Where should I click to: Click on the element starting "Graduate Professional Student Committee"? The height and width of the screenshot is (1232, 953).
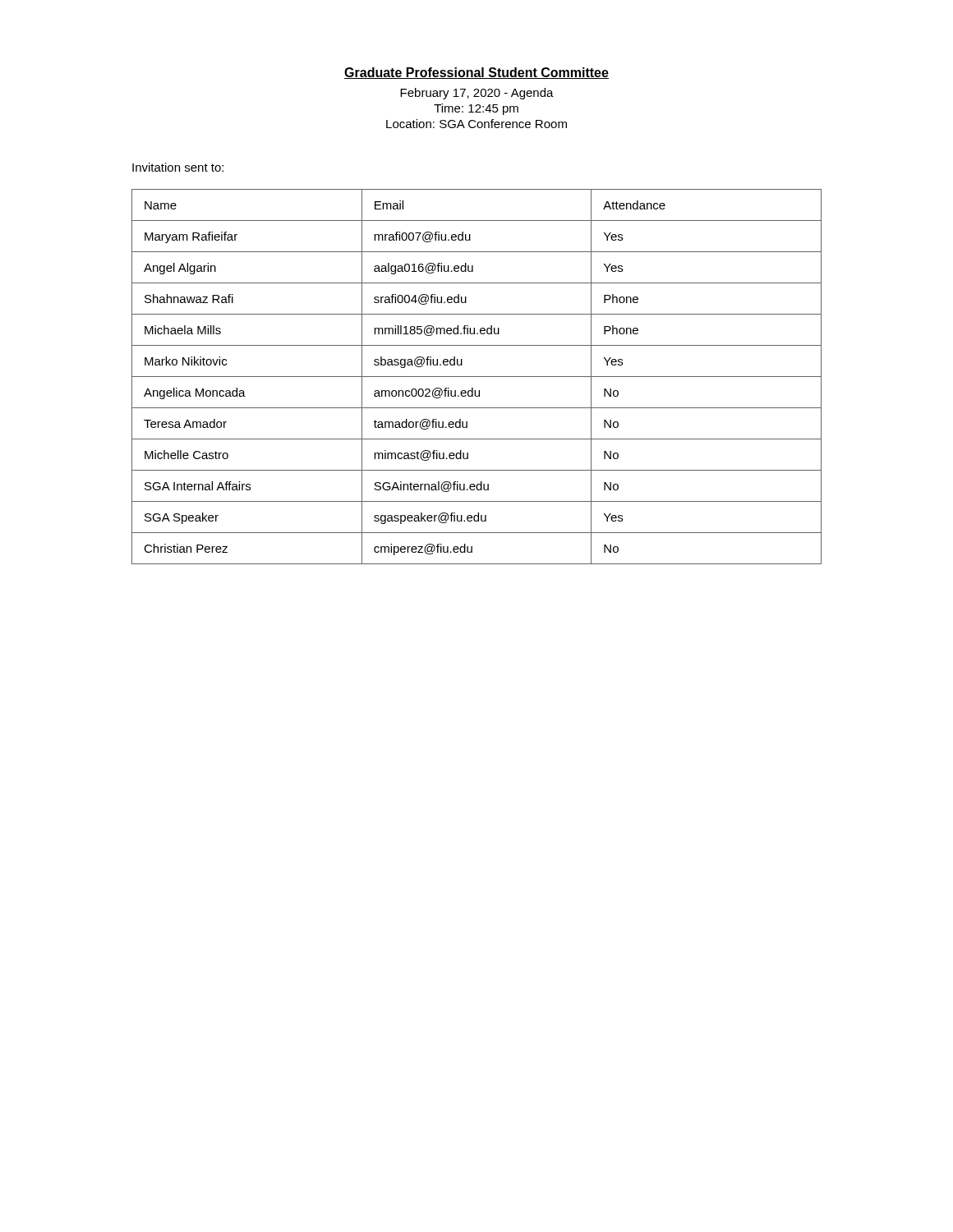[476, 73]
